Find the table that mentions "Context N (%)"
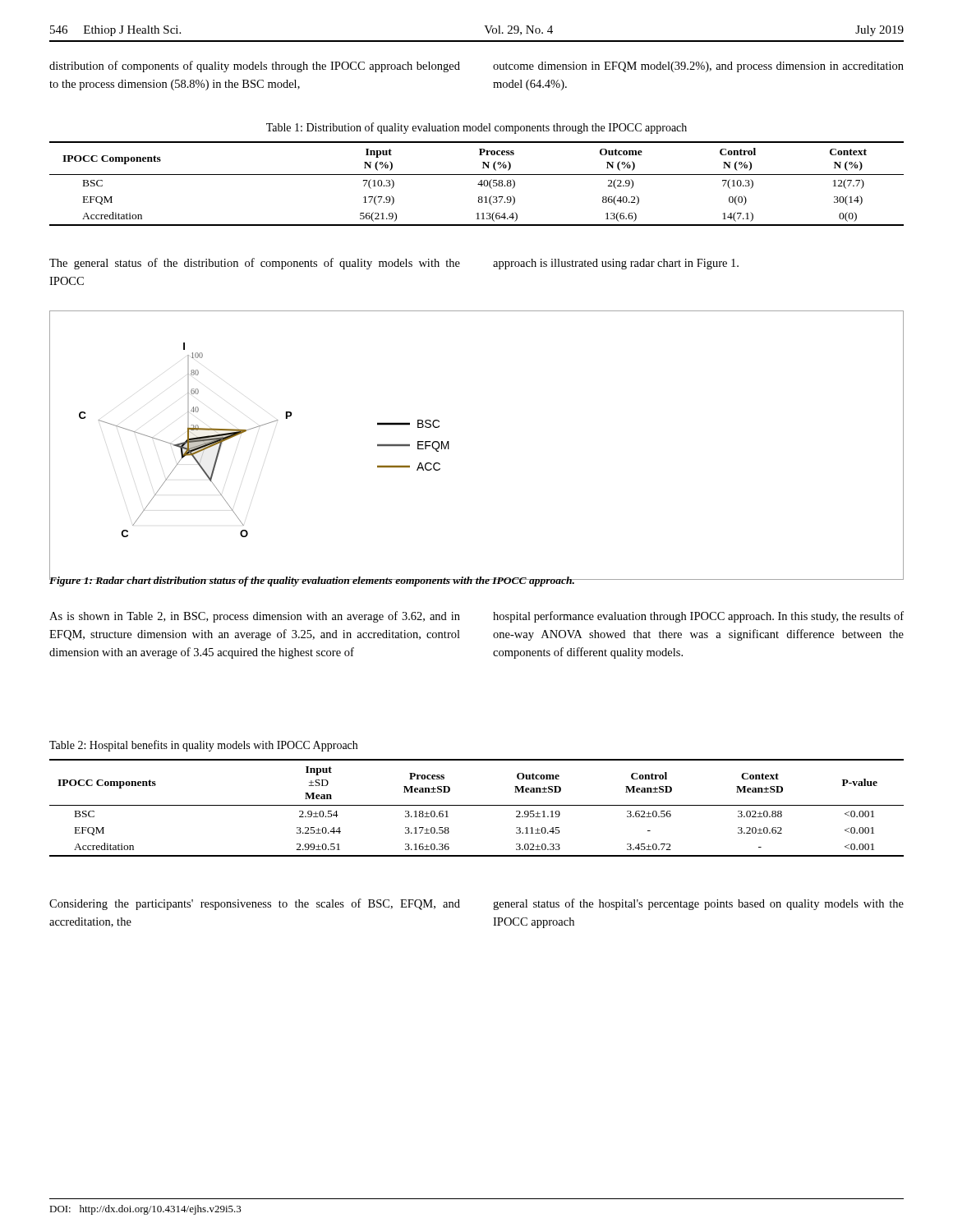Screen dimensions: 1232x953 [x=476, y=184]
